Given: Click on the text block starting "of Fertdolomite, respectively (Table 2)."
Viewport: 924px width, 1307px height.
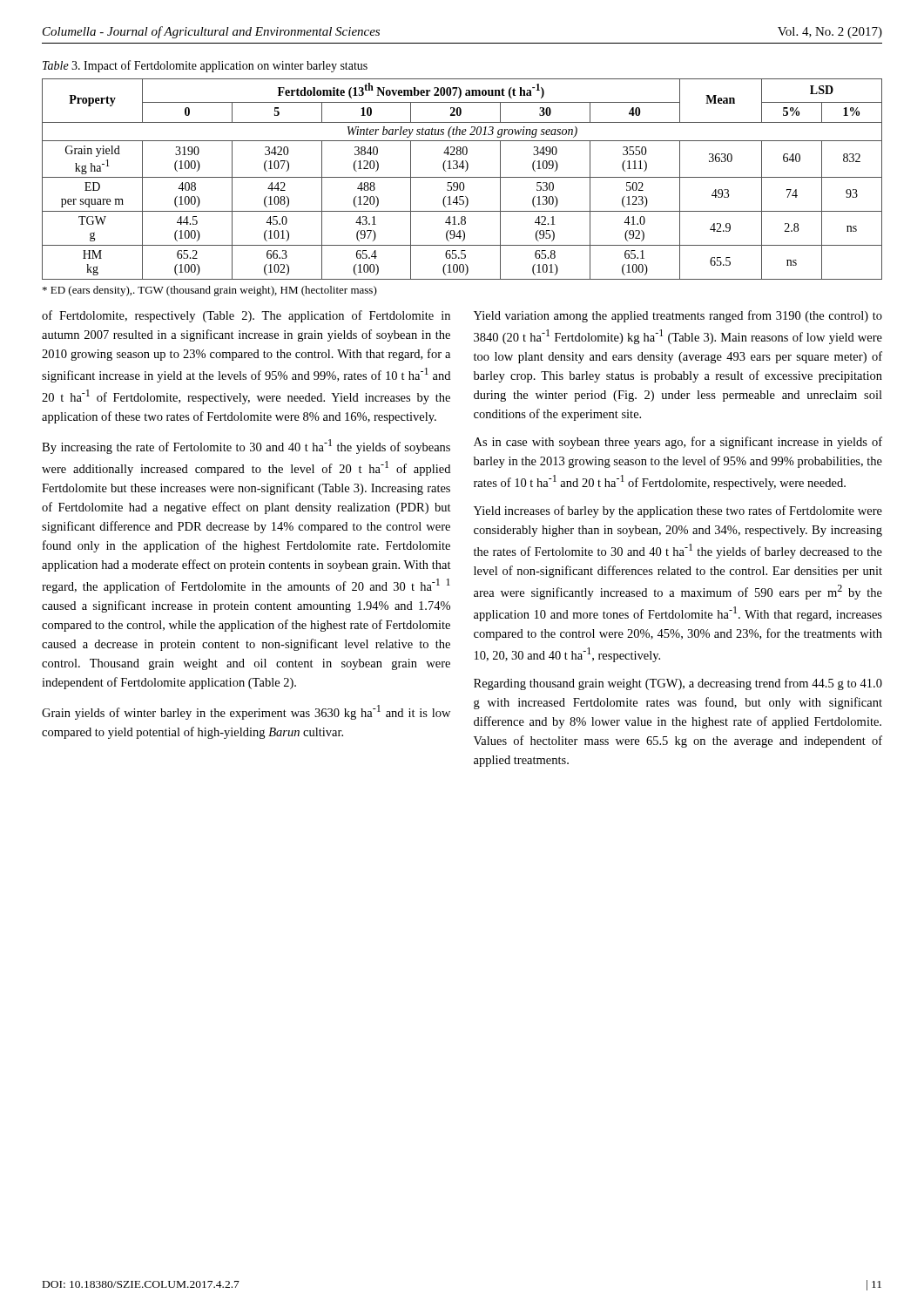Looking at the screenshot, I should point(246,366).
